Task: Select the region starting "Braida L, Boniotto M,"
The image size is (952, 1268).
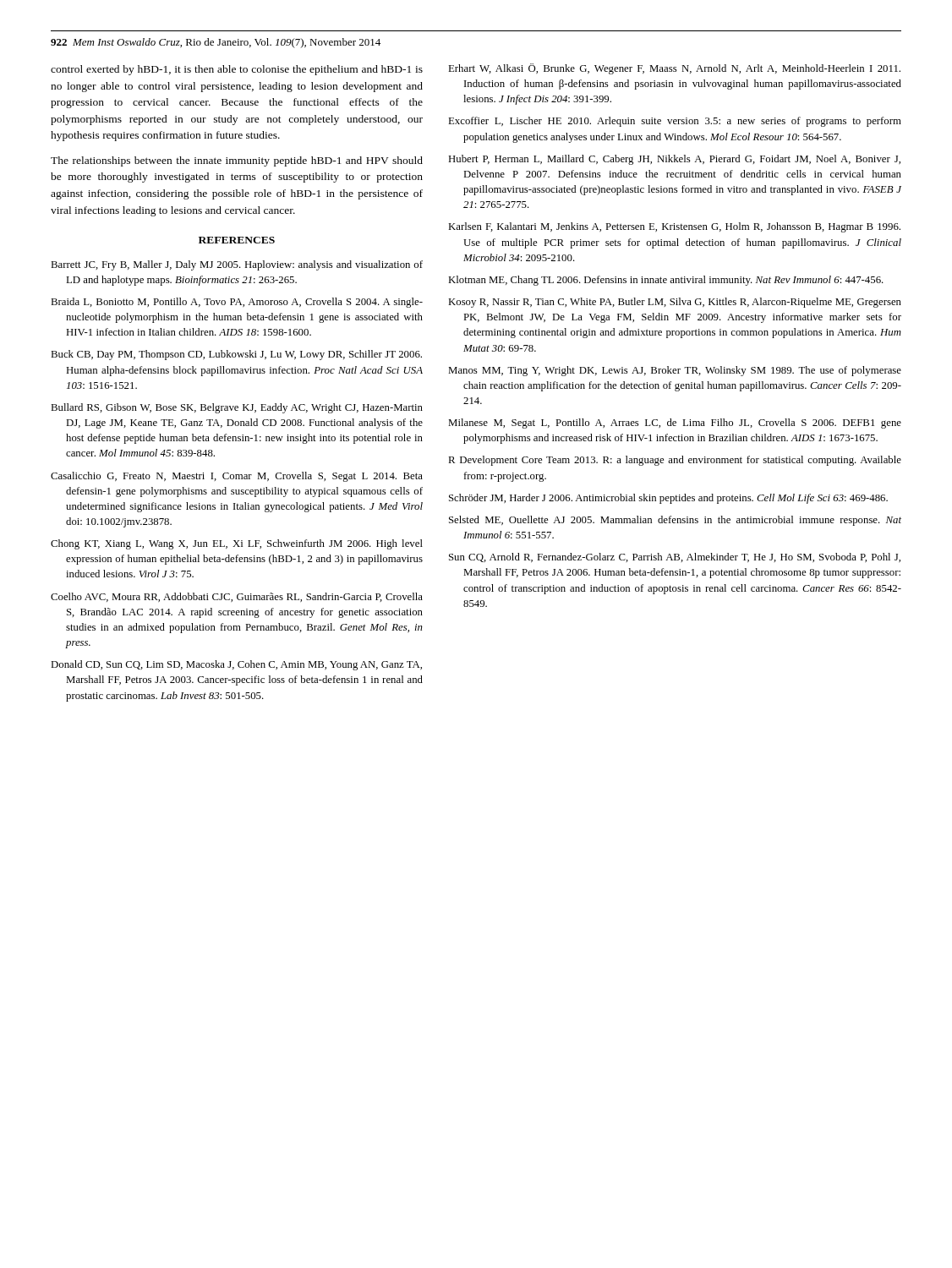Action: pyautogui.click(x=237, y=317)
